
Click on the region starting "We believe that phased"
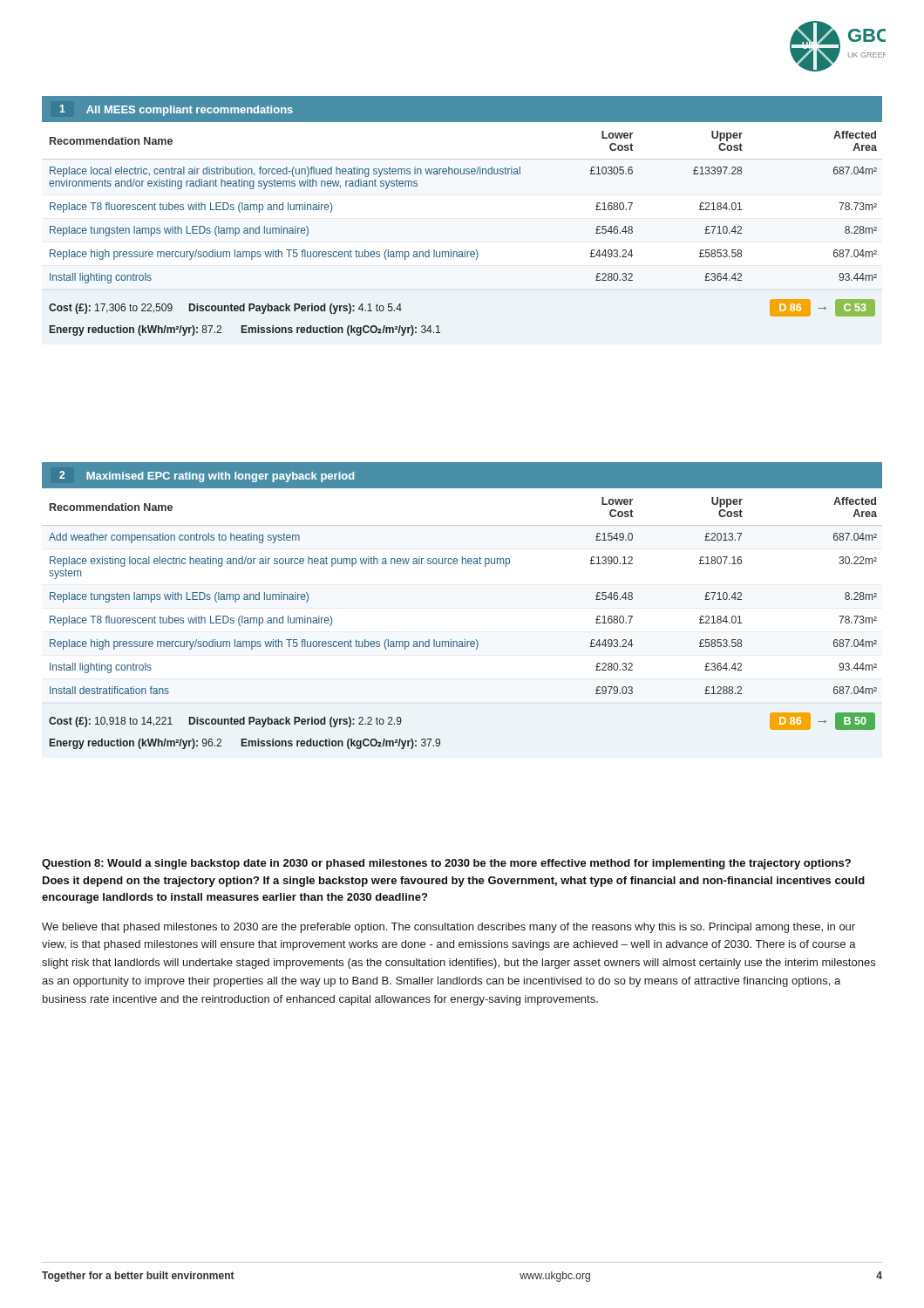(459, 962)
